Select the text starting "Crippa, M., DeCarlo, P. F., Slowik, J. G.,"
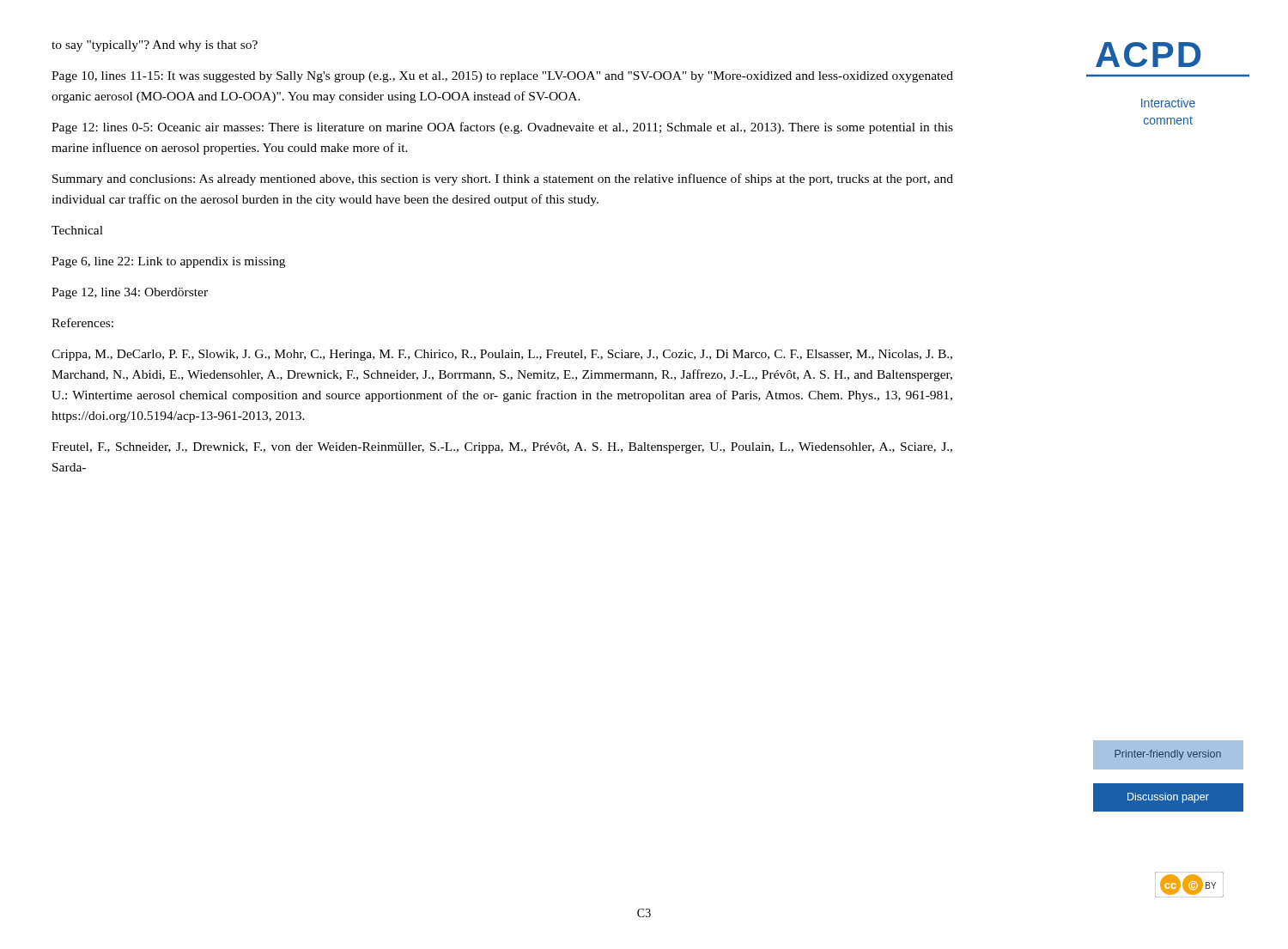This screenshot has width=1288, height=949. [x=502, y=384]
